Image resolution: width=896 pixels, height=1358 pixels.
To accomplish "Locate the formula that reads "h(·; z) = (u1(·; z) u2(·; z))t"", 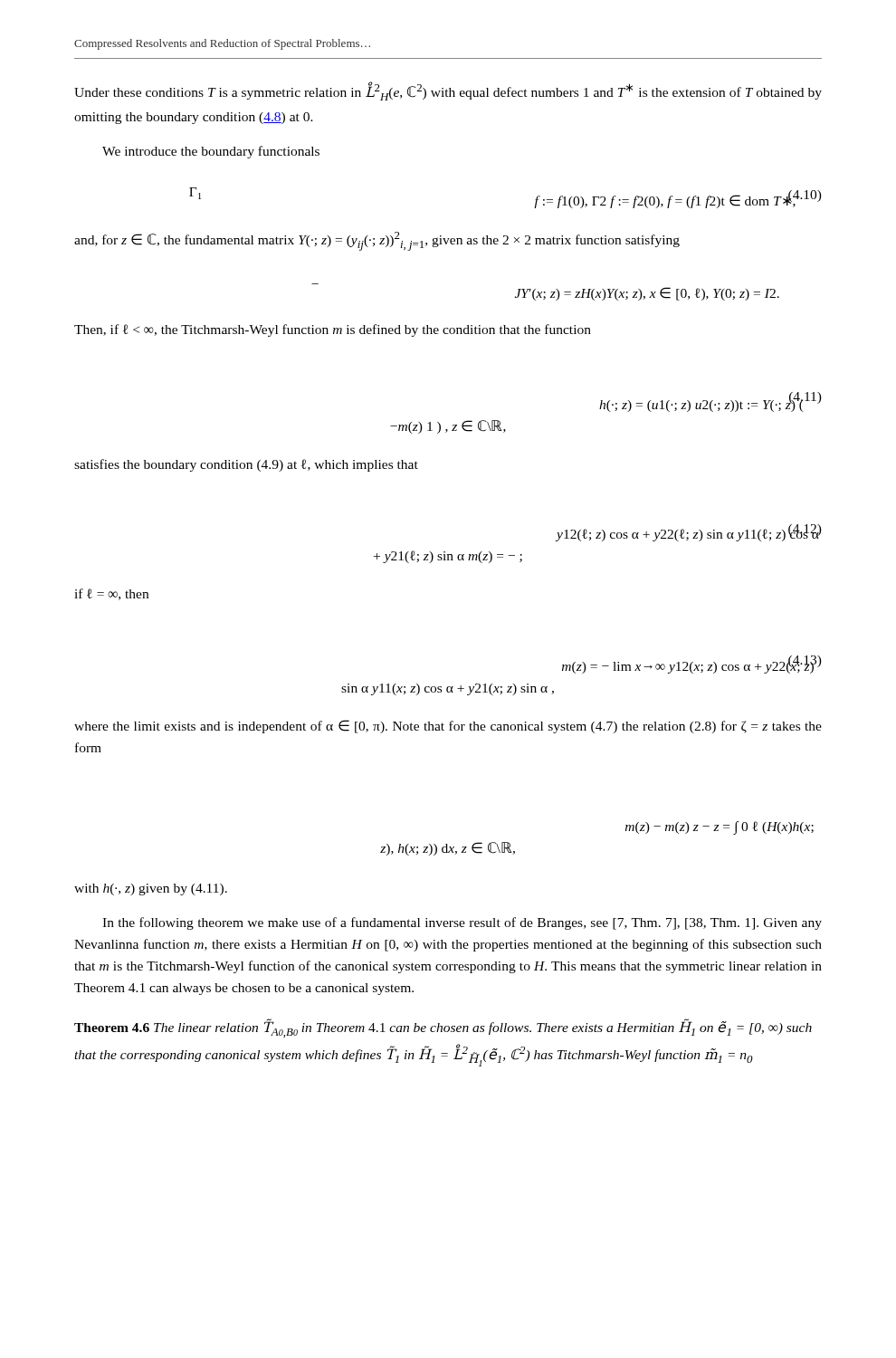I will pos(710,402).
